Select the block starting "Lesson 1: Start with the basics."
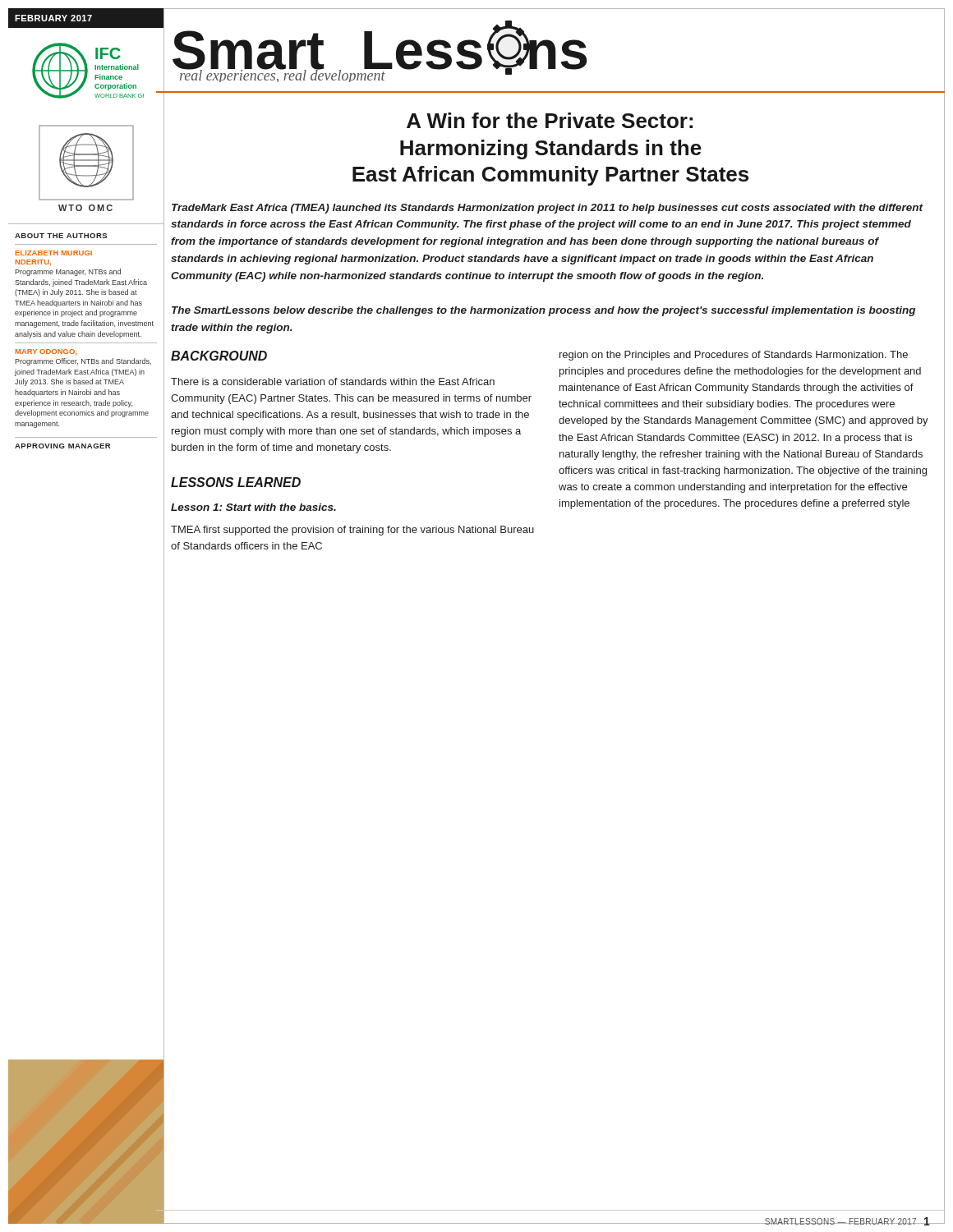This screenshot has width=953, height=1232. [254, 507]
